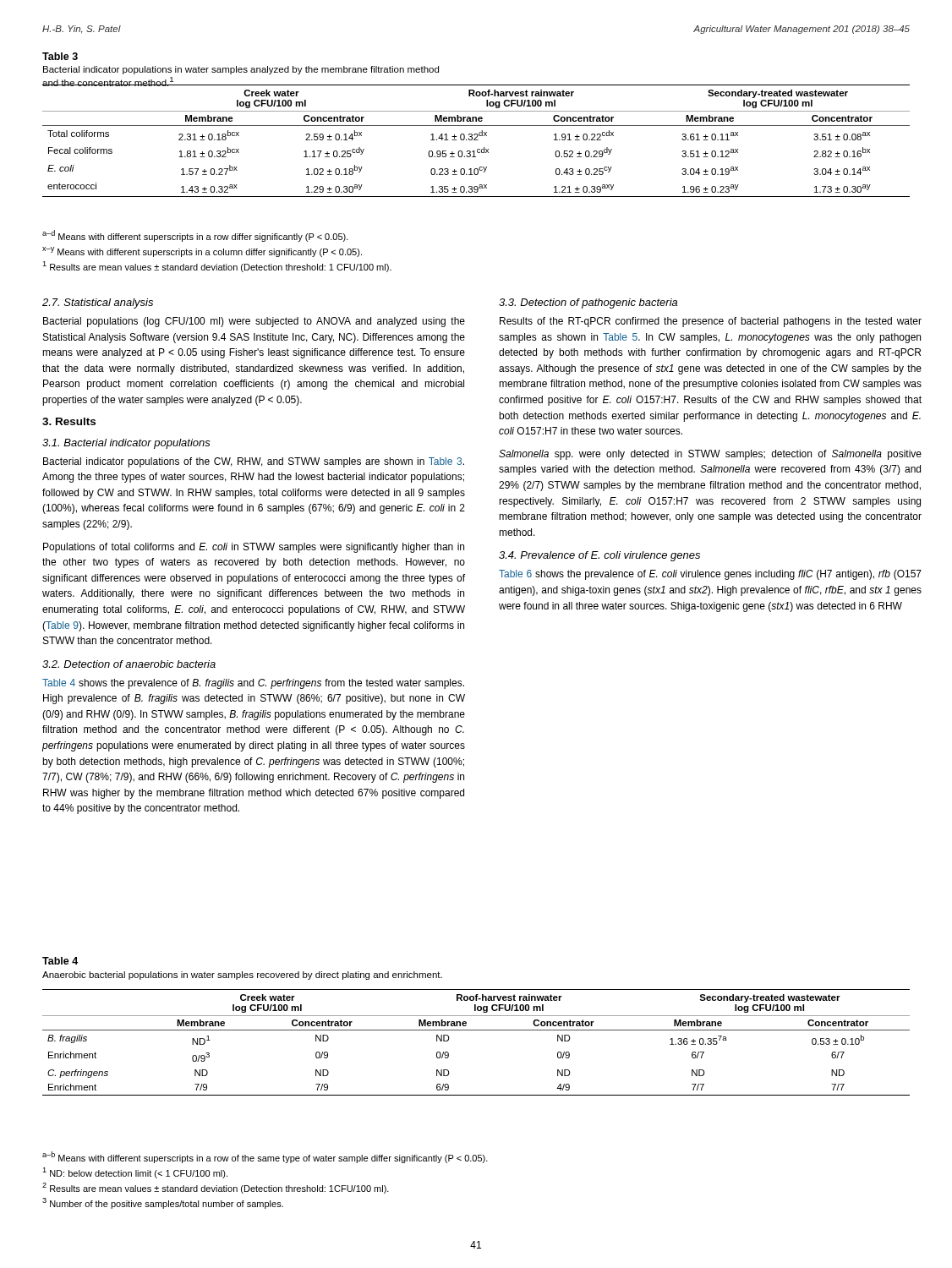Locate the block starting "Table 4 shows the prevalence of"

click(254, 746)
